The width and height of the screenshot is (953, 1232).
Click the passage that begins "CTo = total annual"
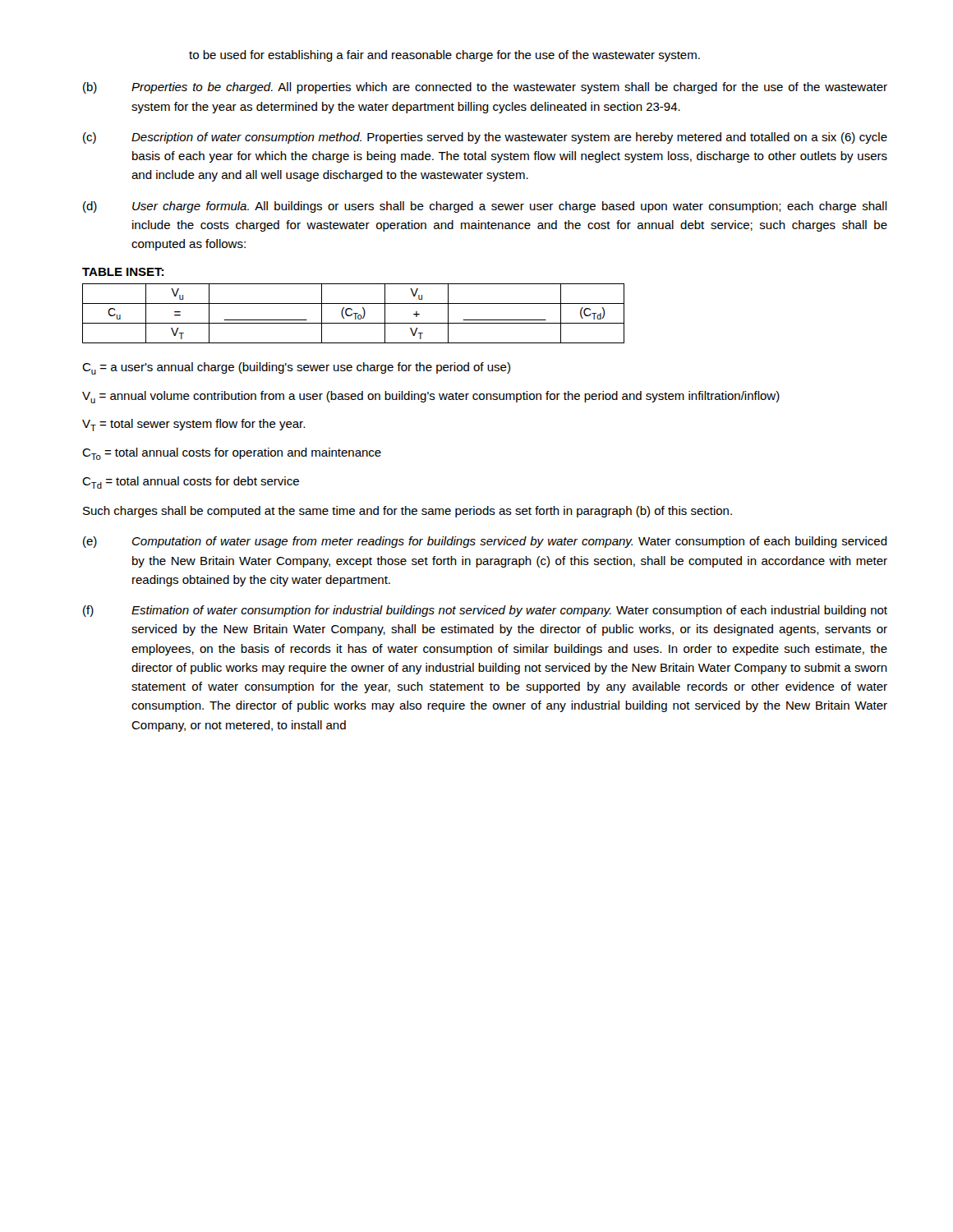click(x=232, y=454)
